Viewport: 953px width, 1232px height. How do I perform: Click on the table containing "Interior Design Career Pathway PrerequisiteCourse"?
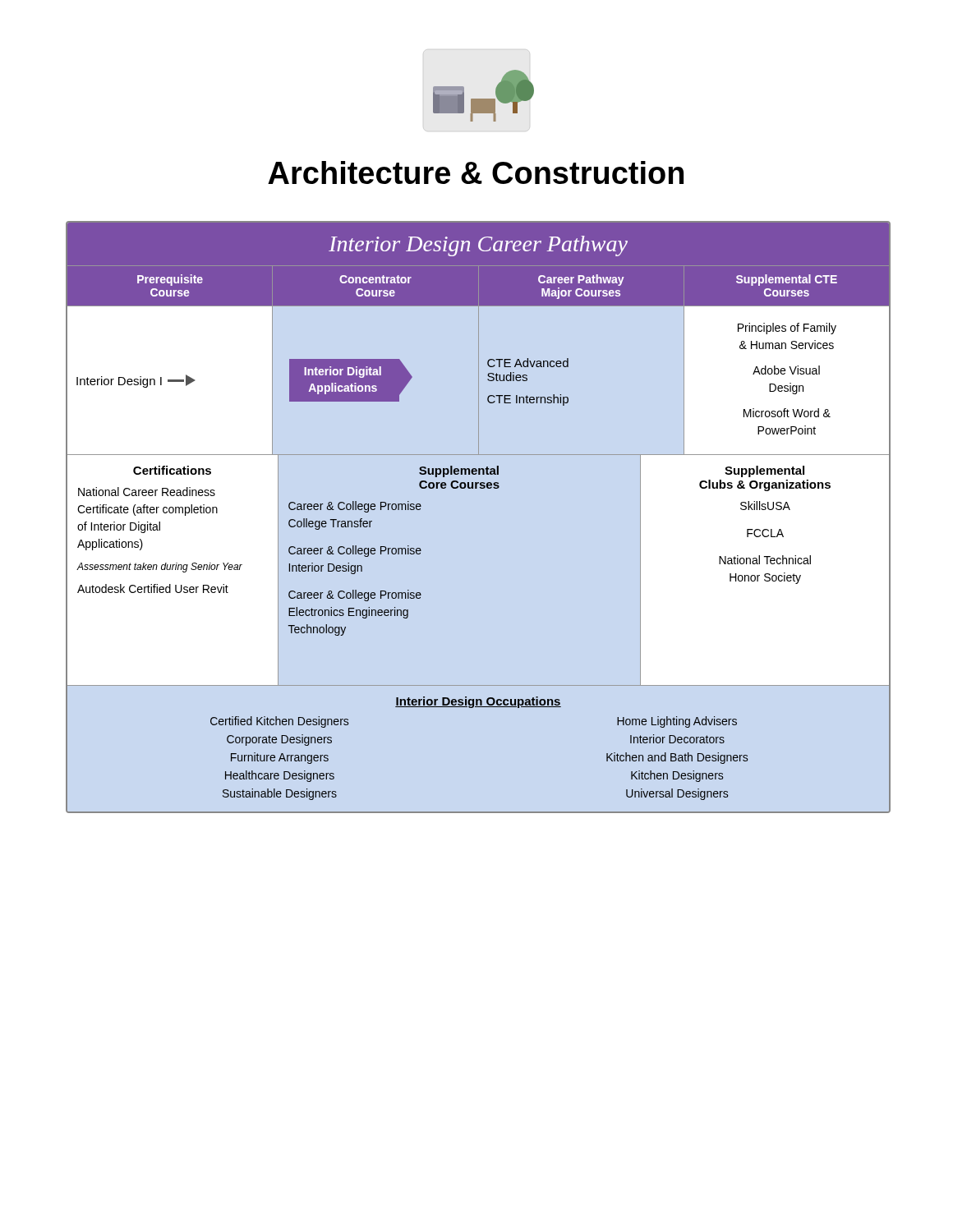pyautogui.click(x=478, y=517)
